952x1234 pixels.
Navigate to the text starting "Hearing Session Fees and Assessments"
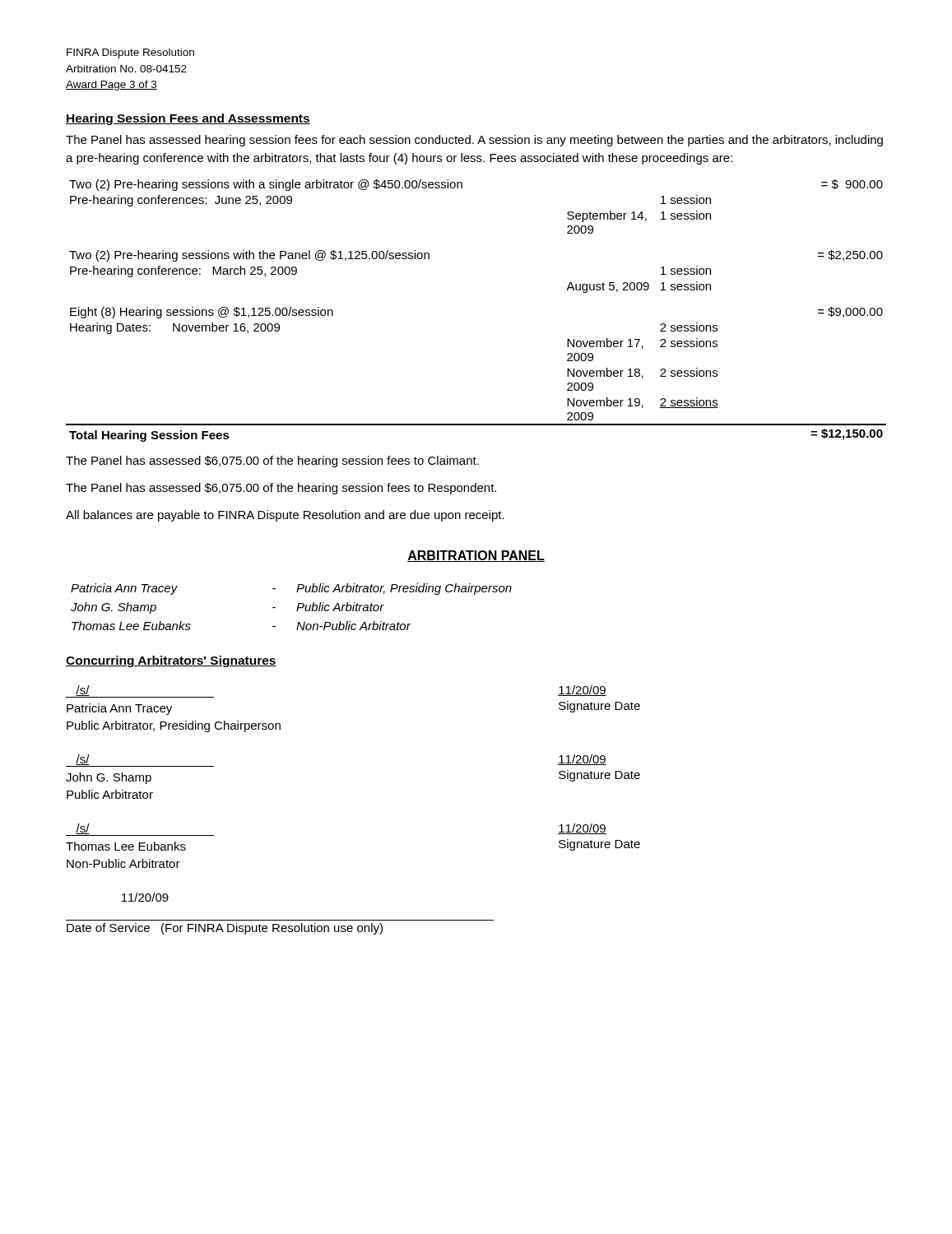pos(188,118)
